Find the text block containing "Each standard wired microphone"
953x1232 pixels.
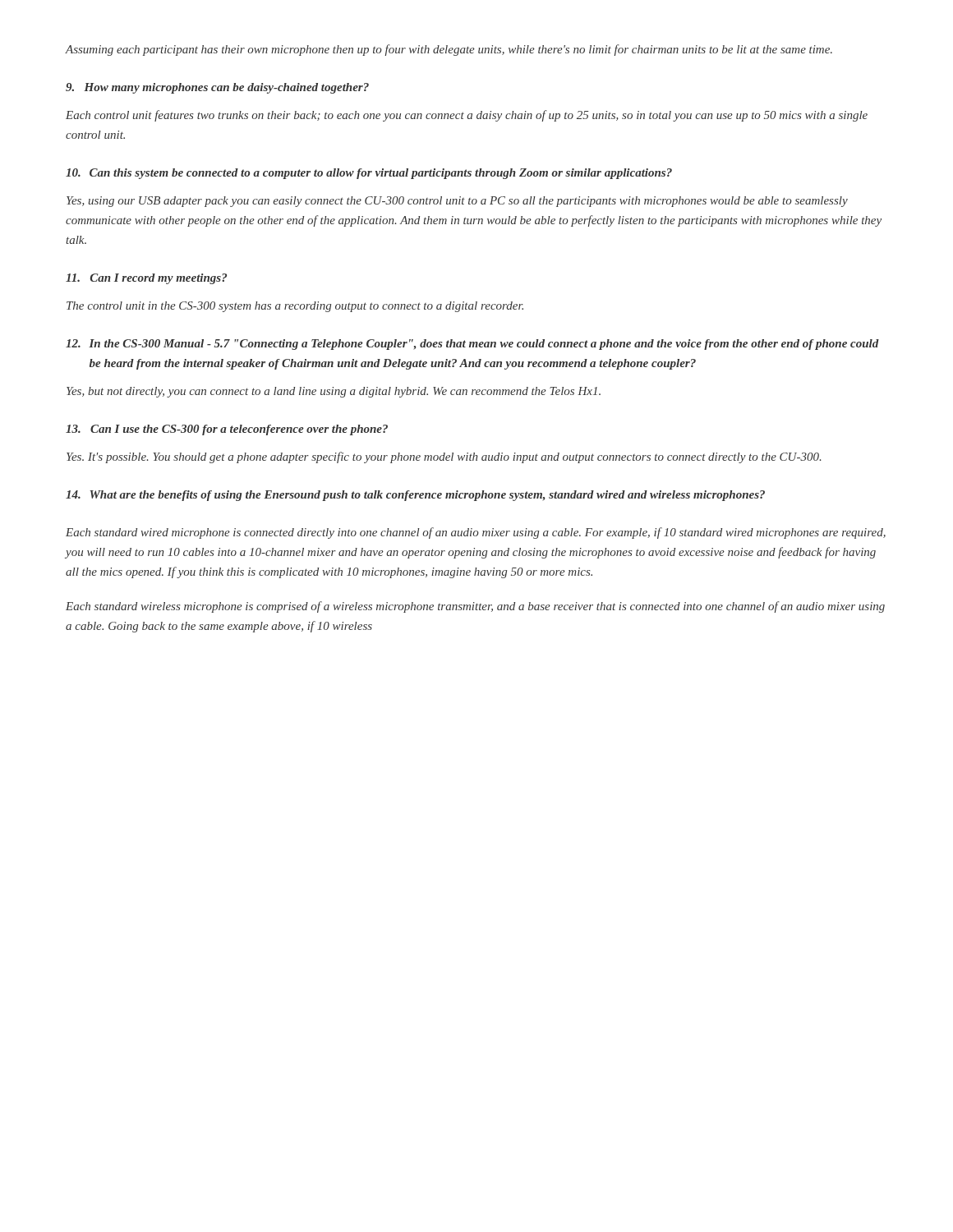(x=476, y=552)
